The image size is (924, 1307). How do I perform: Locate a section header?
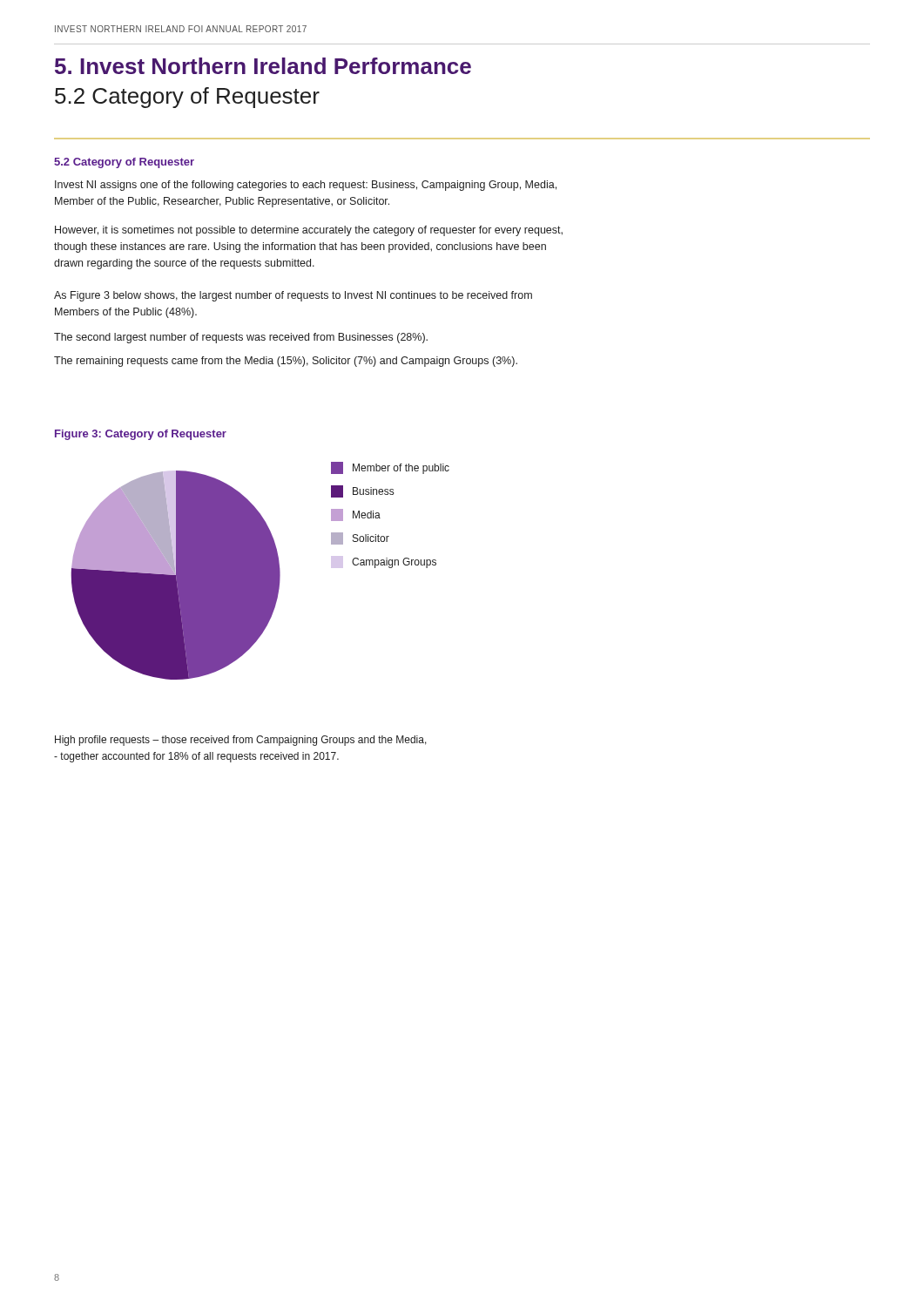(x=124, y=162)
